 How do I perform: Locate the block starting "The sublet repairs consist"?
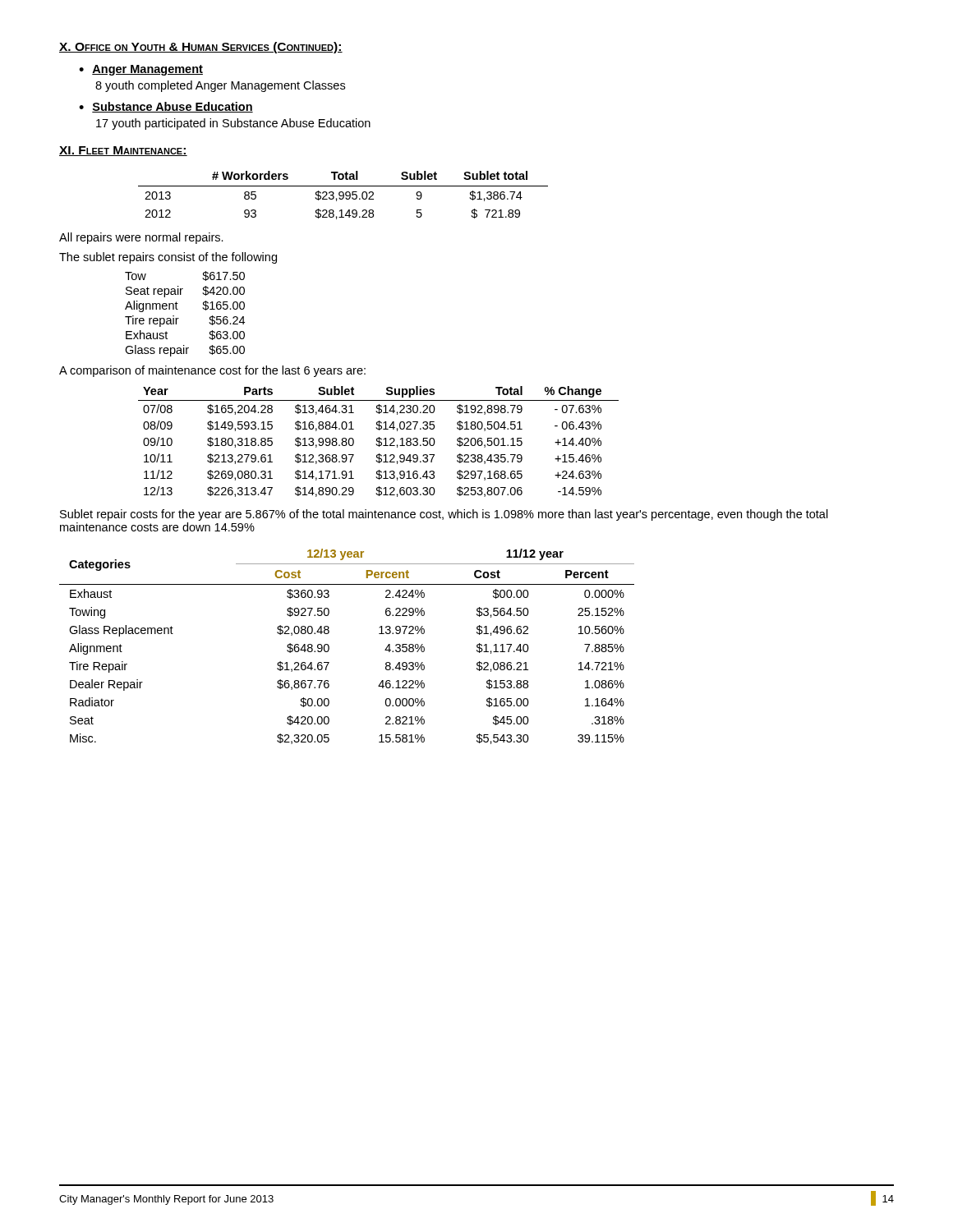click(168, 257)
